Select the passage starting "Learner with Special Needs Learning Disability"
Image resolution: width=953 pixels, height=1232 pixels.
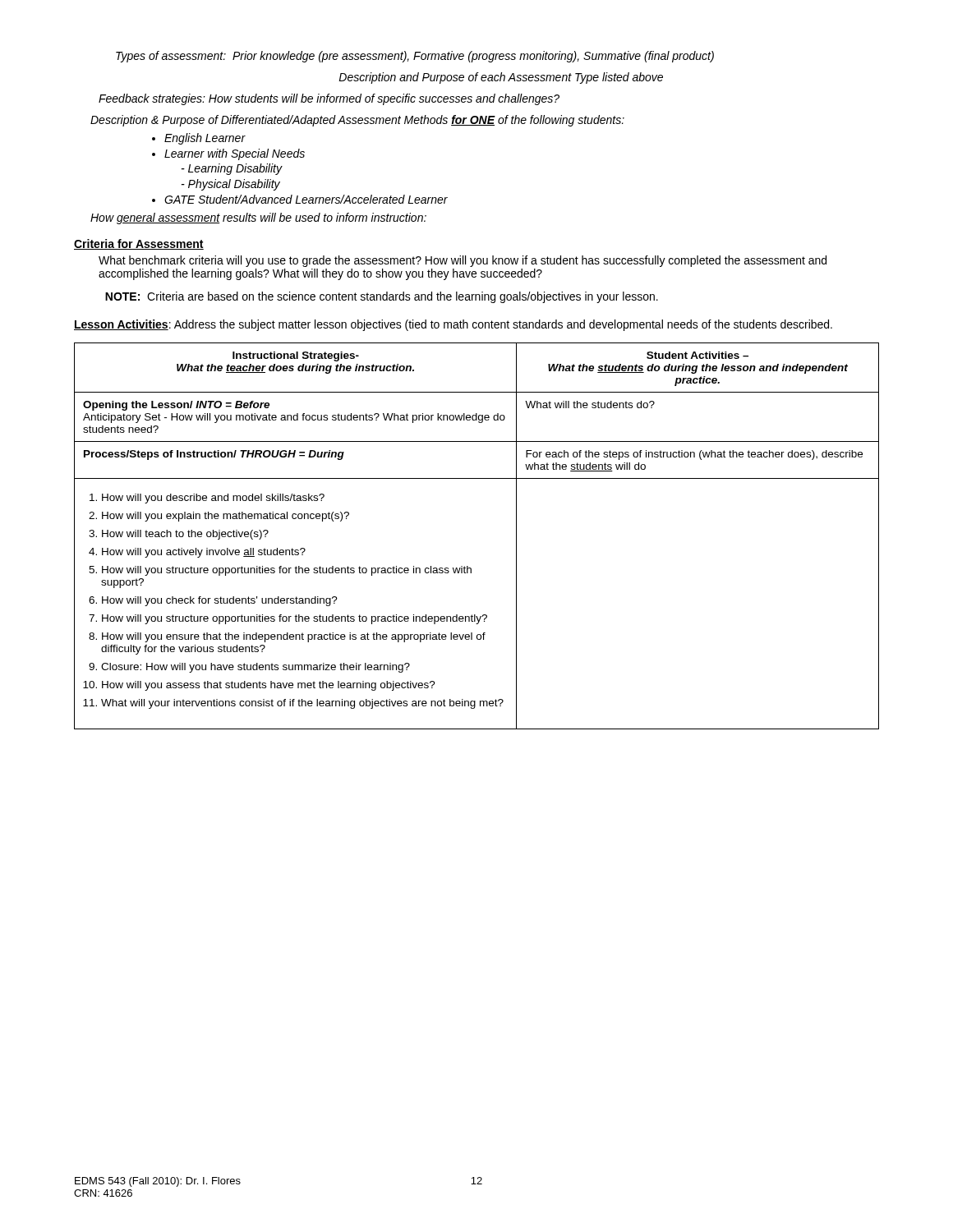click(235, 154)
